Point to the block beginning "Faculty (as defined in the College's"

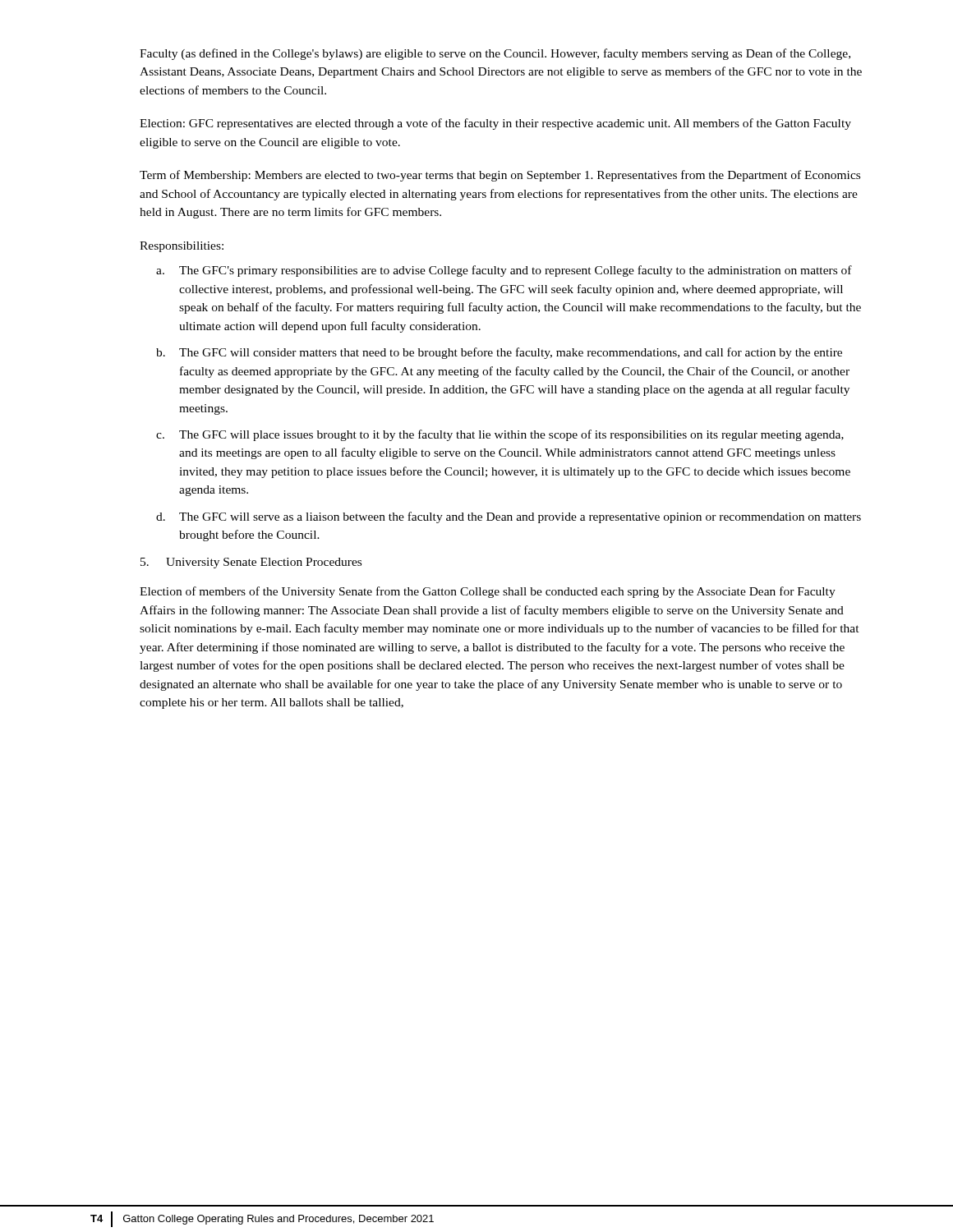click(501, 71)
